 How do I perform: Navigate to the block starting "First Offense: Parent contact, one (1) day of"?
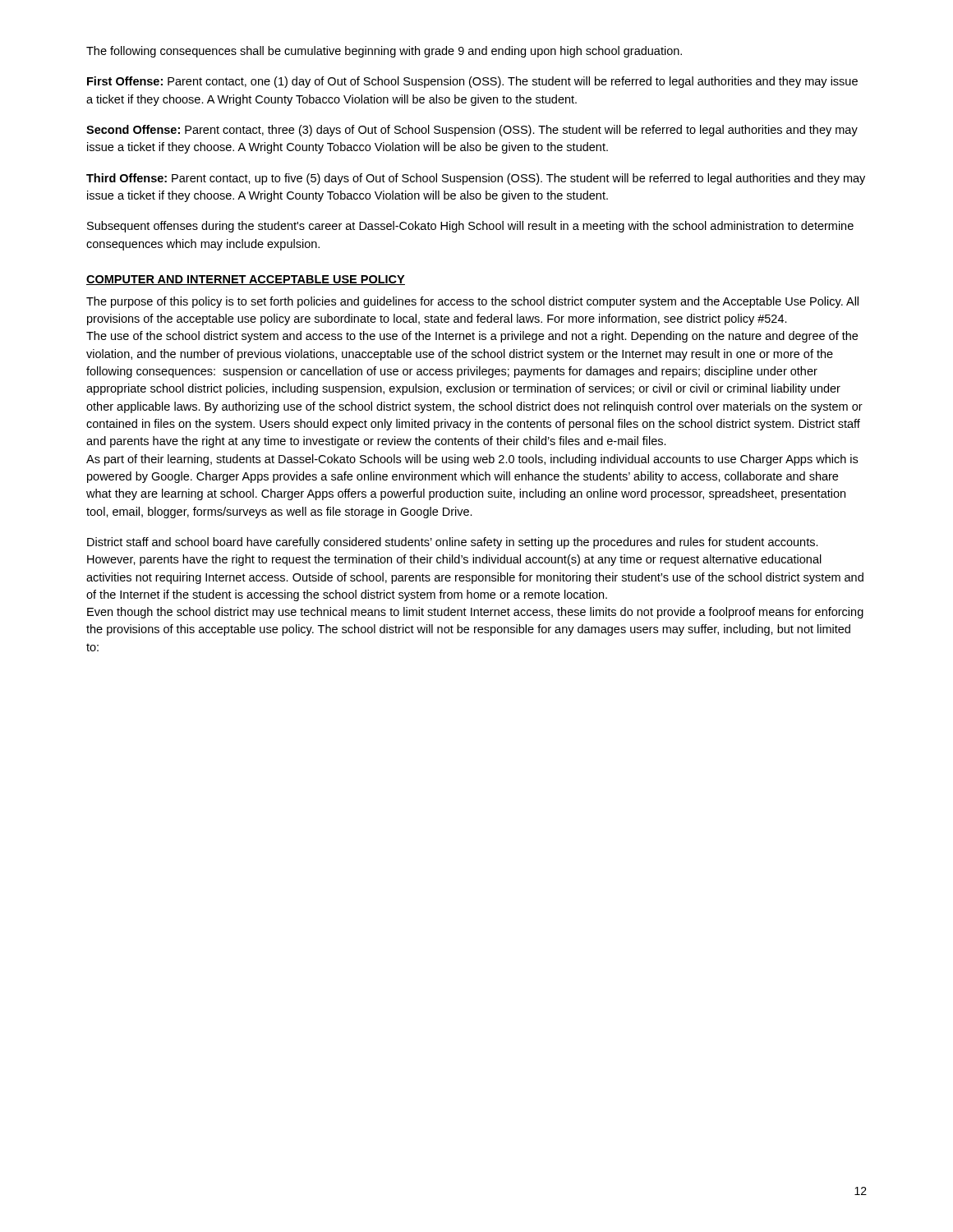click(x=472, y=90)
